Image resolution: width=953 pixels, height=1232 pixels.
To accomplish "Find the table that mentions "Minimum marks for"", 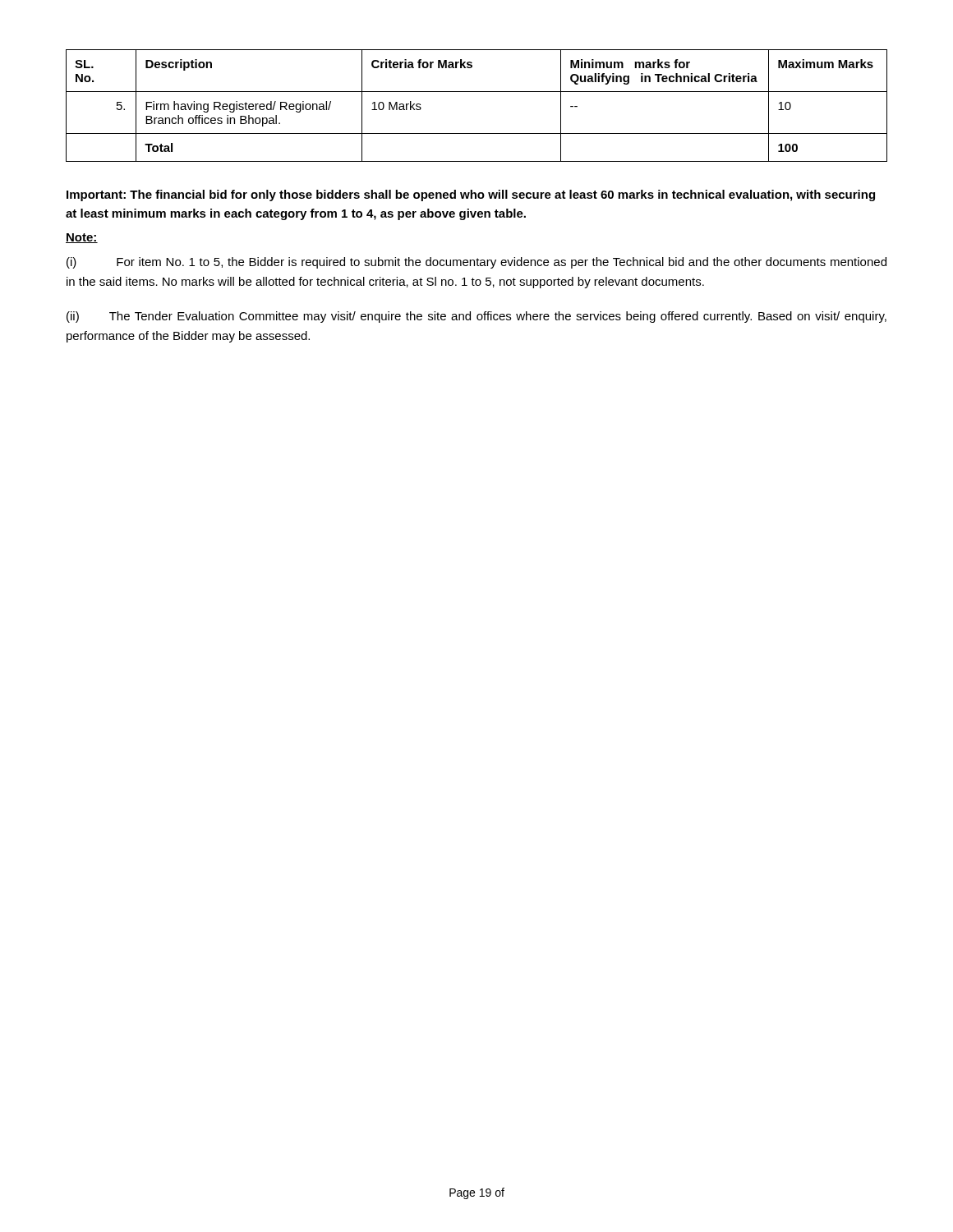I will click(476, 106).
